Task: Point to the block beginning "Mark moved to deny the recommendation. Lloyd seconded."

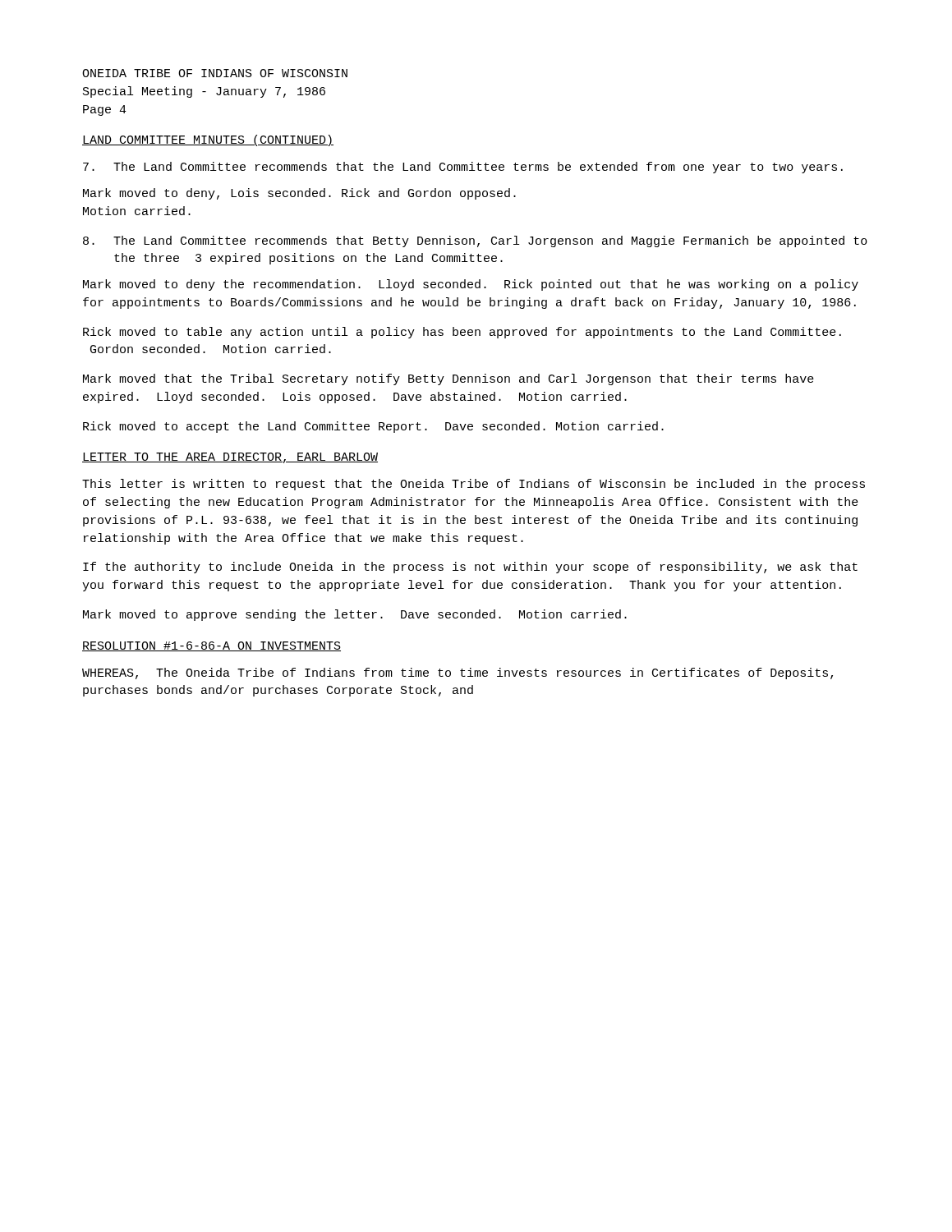Action: click(x=476, y=295)
